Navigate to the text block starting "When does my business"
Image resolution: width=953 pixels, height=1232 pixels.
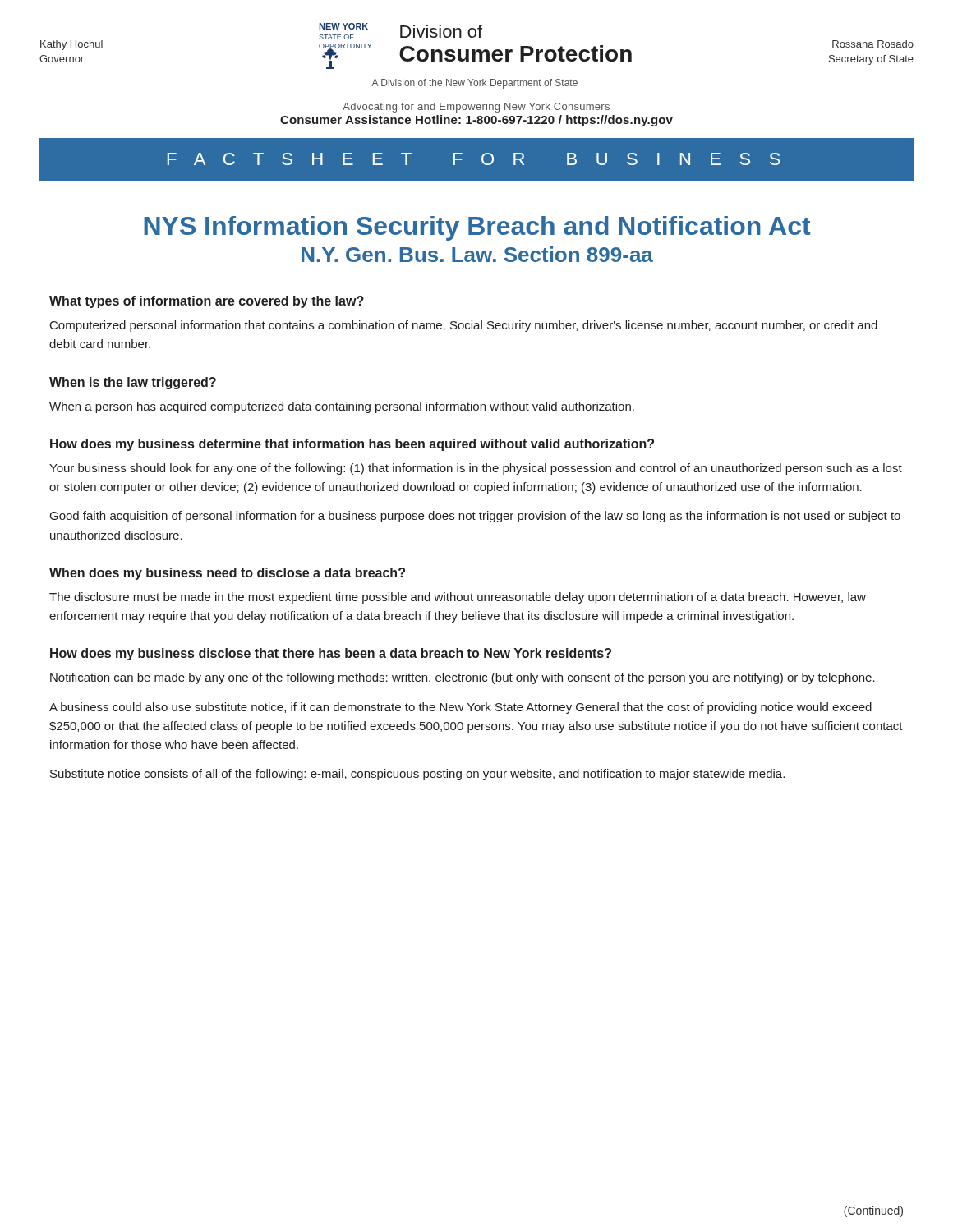pos(228,573)
